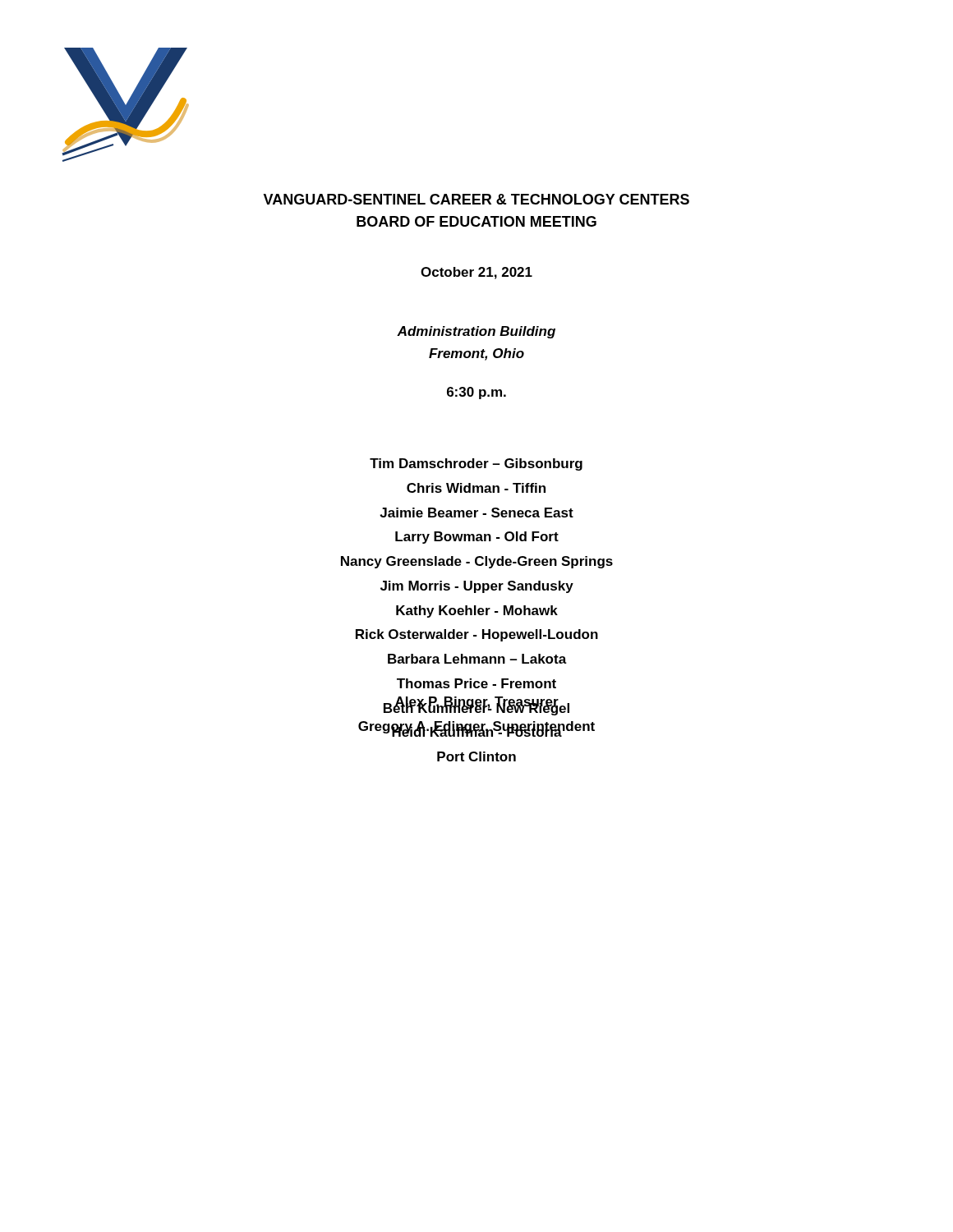The height and width of the screenshot is (1232, 953).
Task: Click a logo
Action: tap(126, 101)
